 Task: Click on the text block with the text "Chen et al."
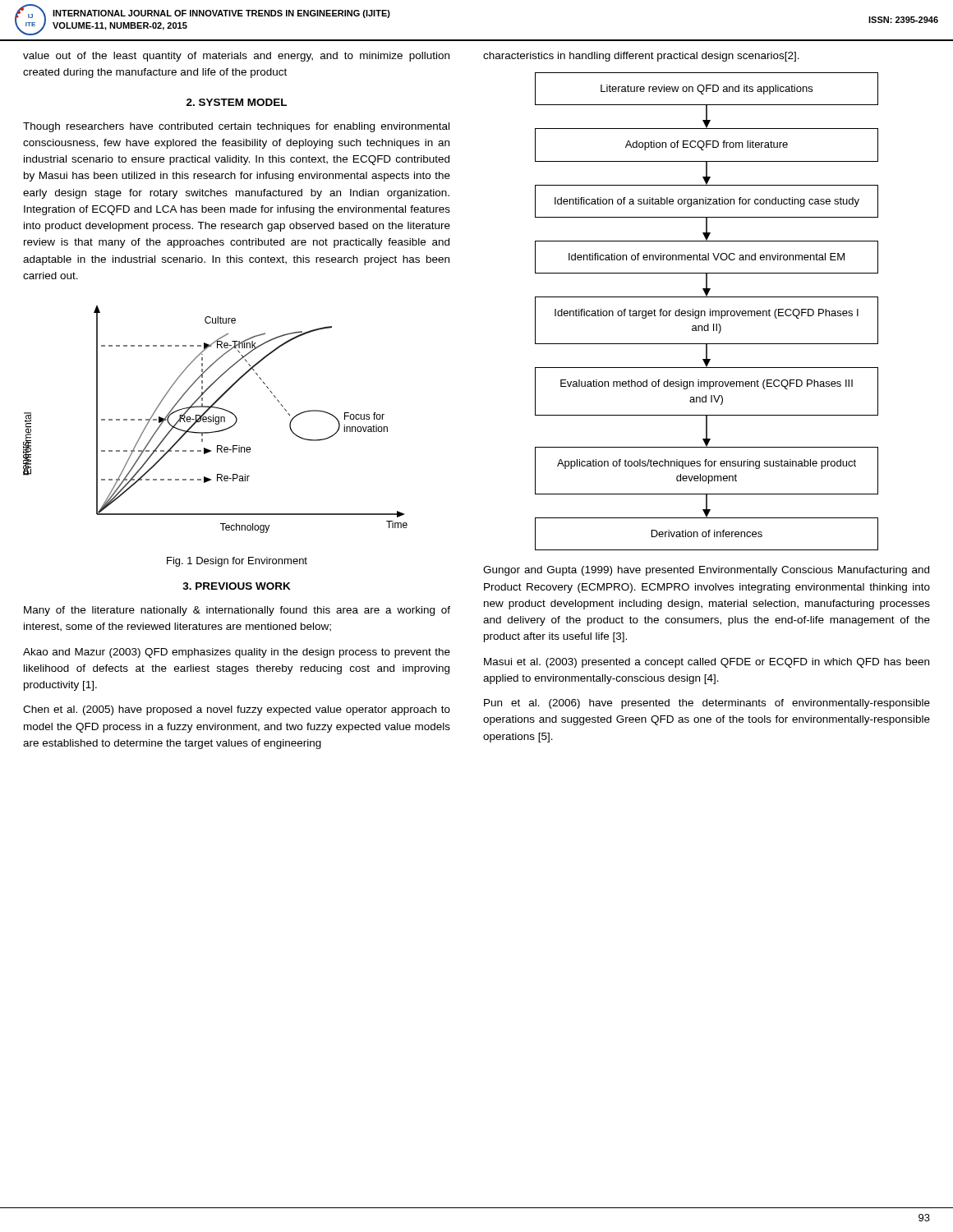(x=237, y=727)
